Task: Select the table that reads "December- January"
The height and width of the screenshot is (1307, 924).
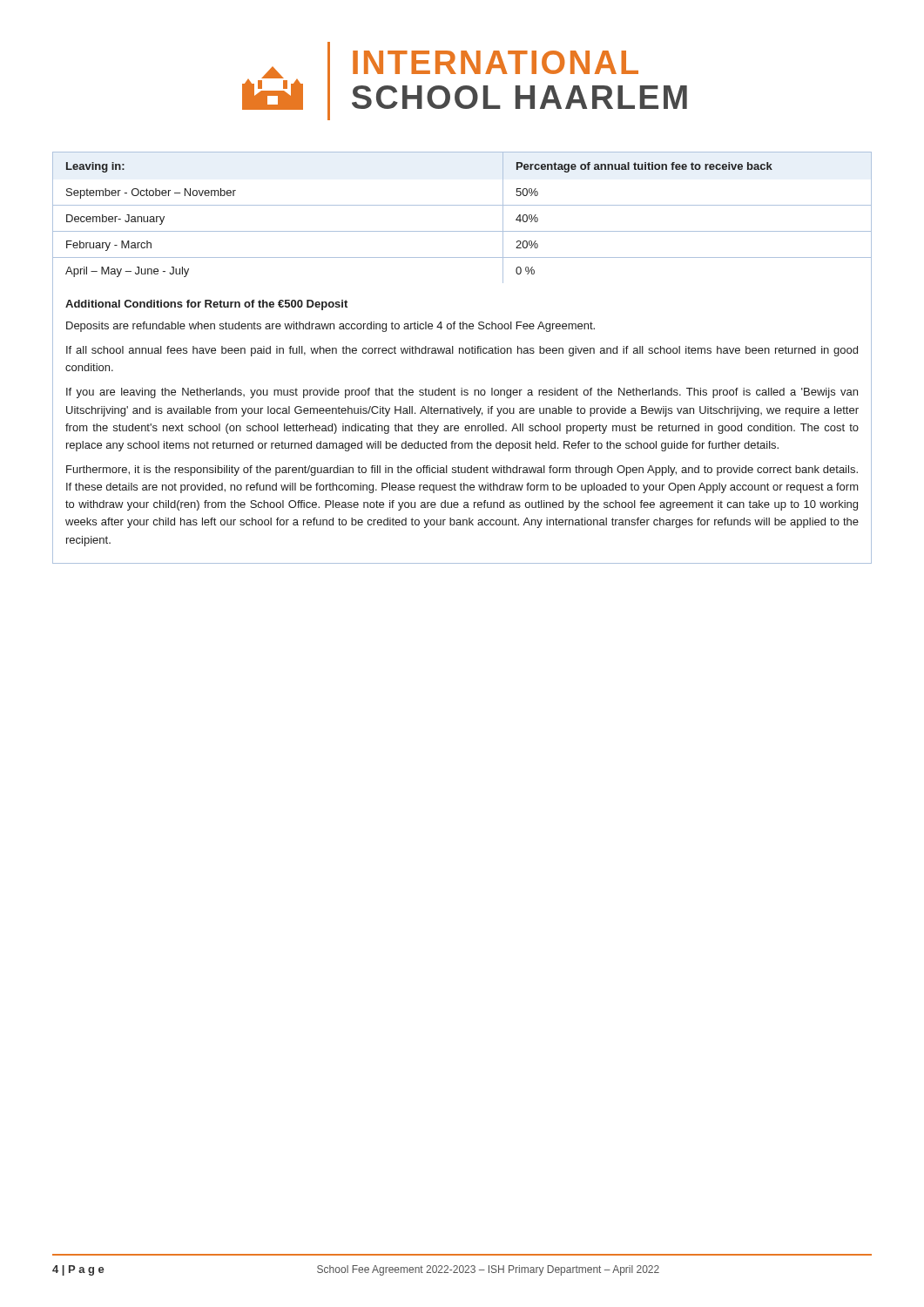Action: click(x=462, y=218)
